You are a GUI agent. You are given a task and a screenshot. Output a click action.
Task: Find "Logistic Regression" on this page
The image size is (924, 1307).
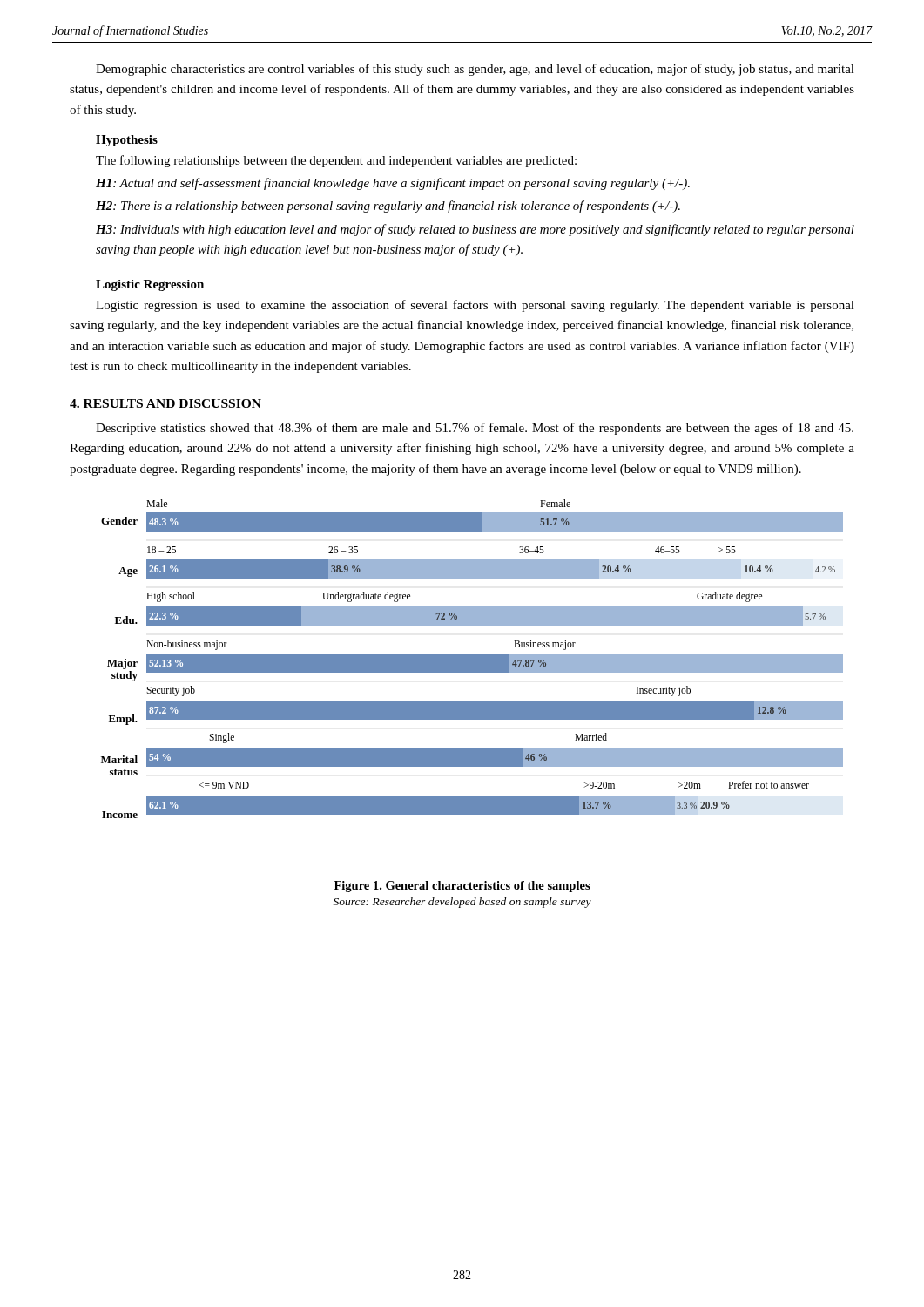150,284
